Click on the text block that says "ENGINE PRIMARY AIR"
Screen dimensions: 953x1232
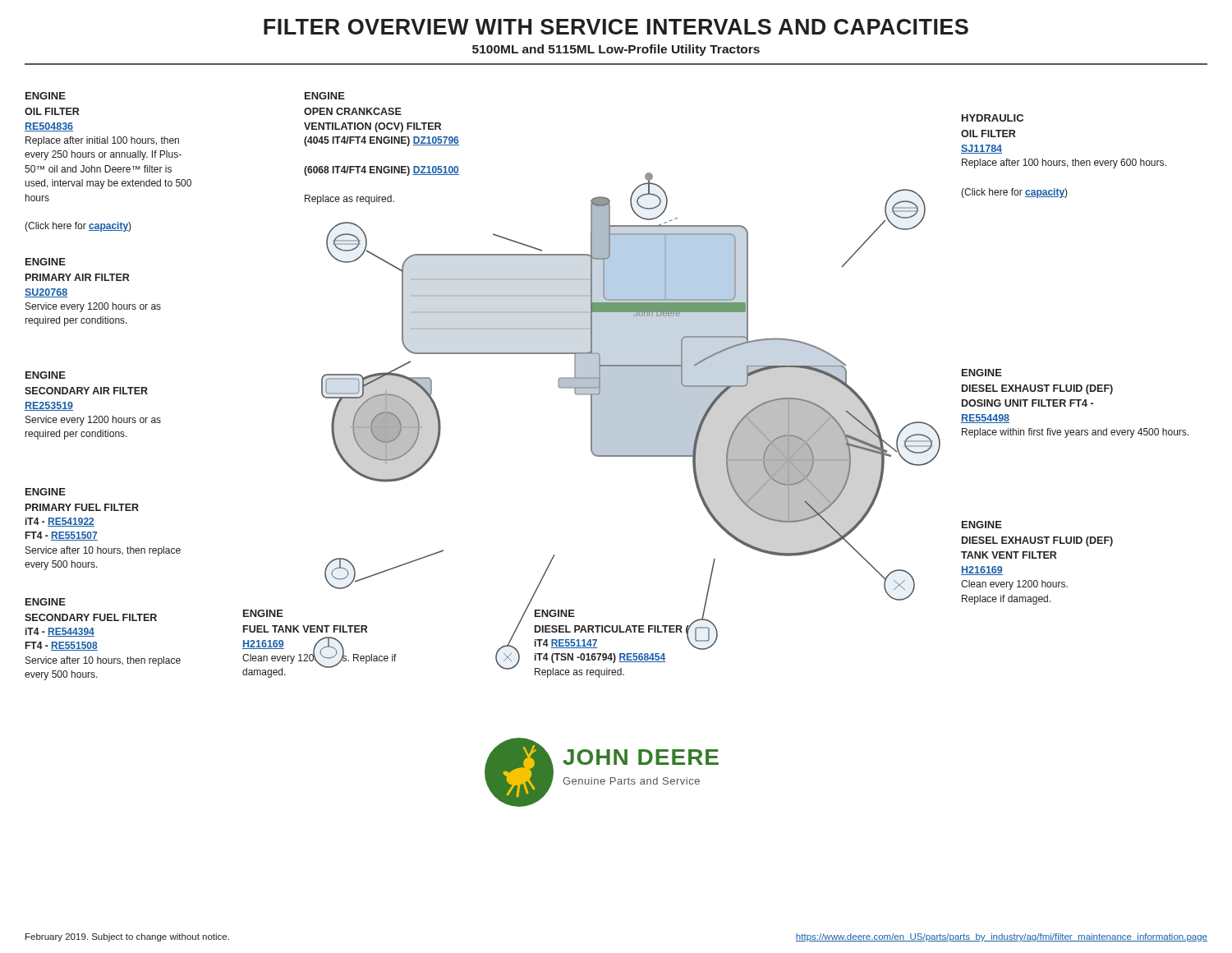(107, 292)
